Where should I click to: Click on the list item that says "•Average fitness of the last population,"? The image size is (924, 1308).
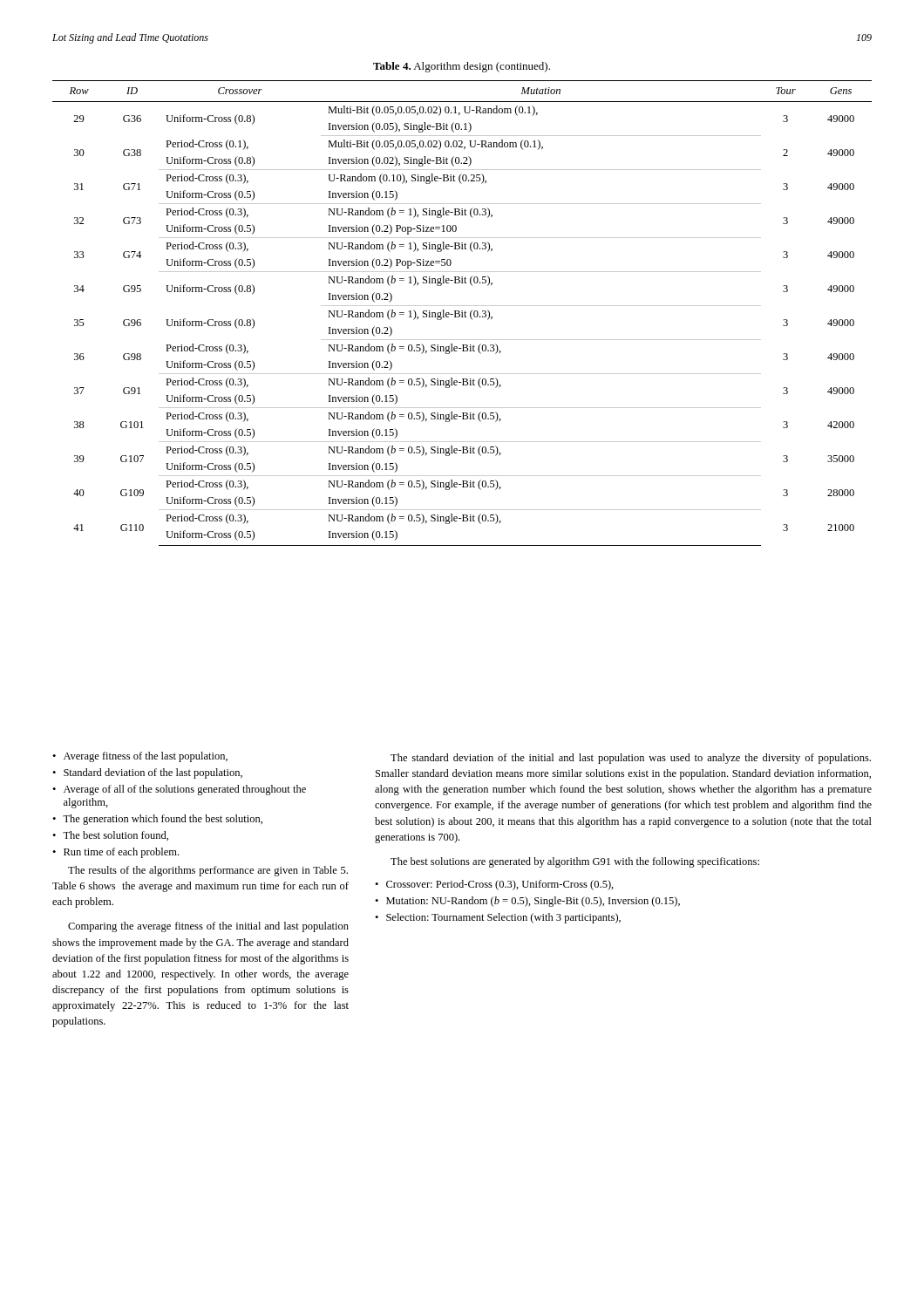coord(140,756)
